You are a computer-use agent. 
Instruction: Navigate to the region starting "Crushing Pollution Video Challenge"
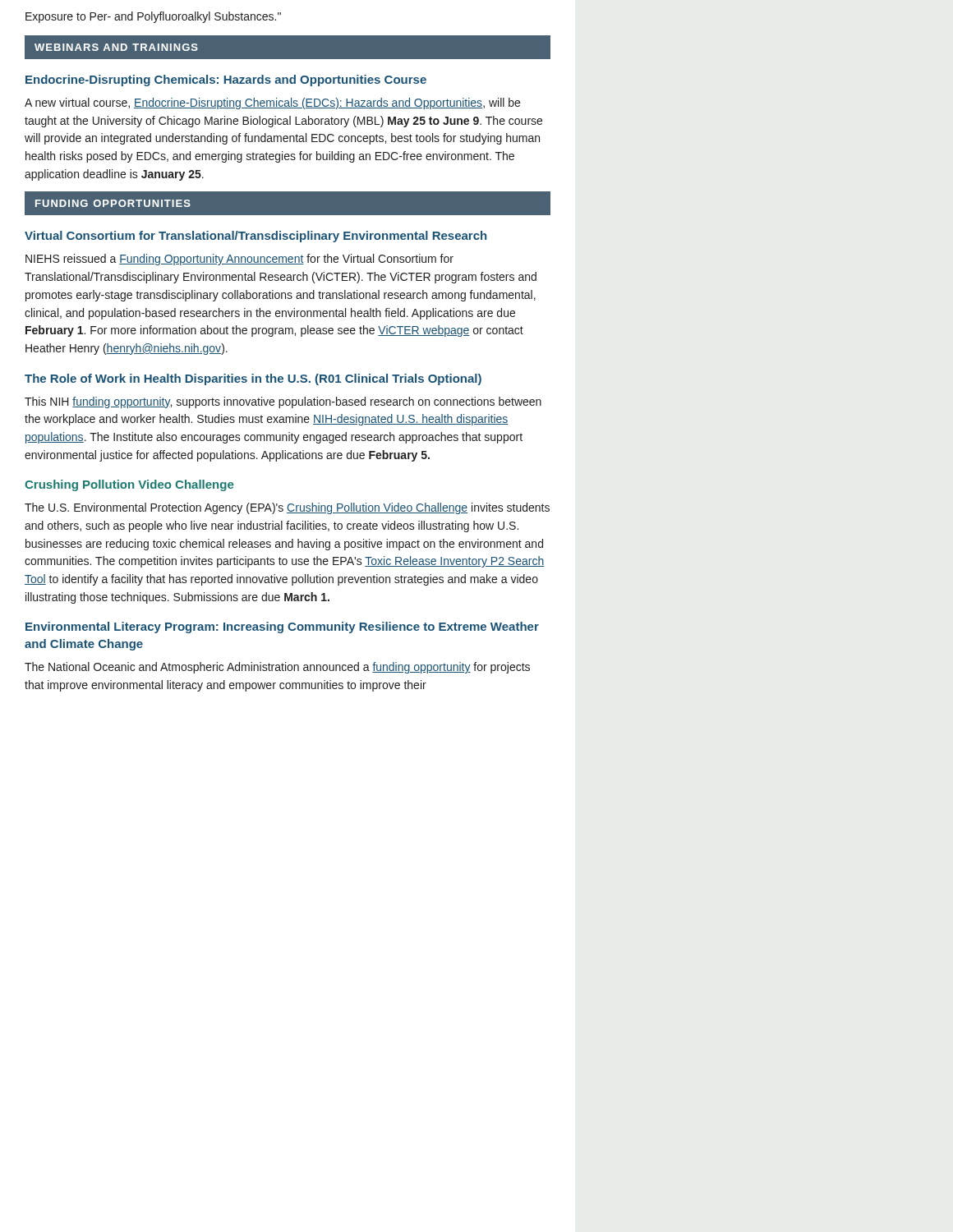[129, 485]
